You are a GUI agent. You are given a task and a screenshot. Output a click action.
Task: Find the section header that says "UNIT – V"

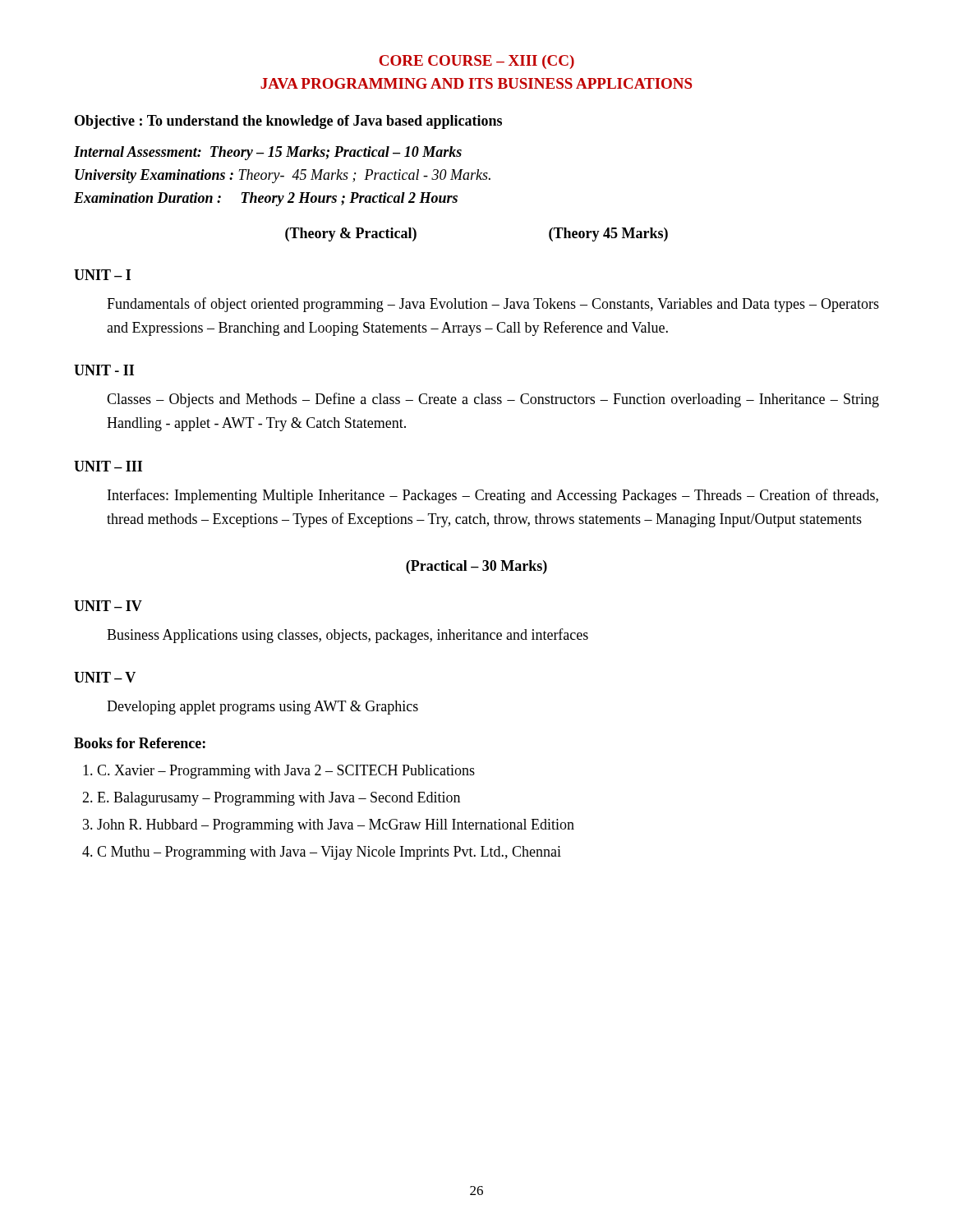pos(105,678)
